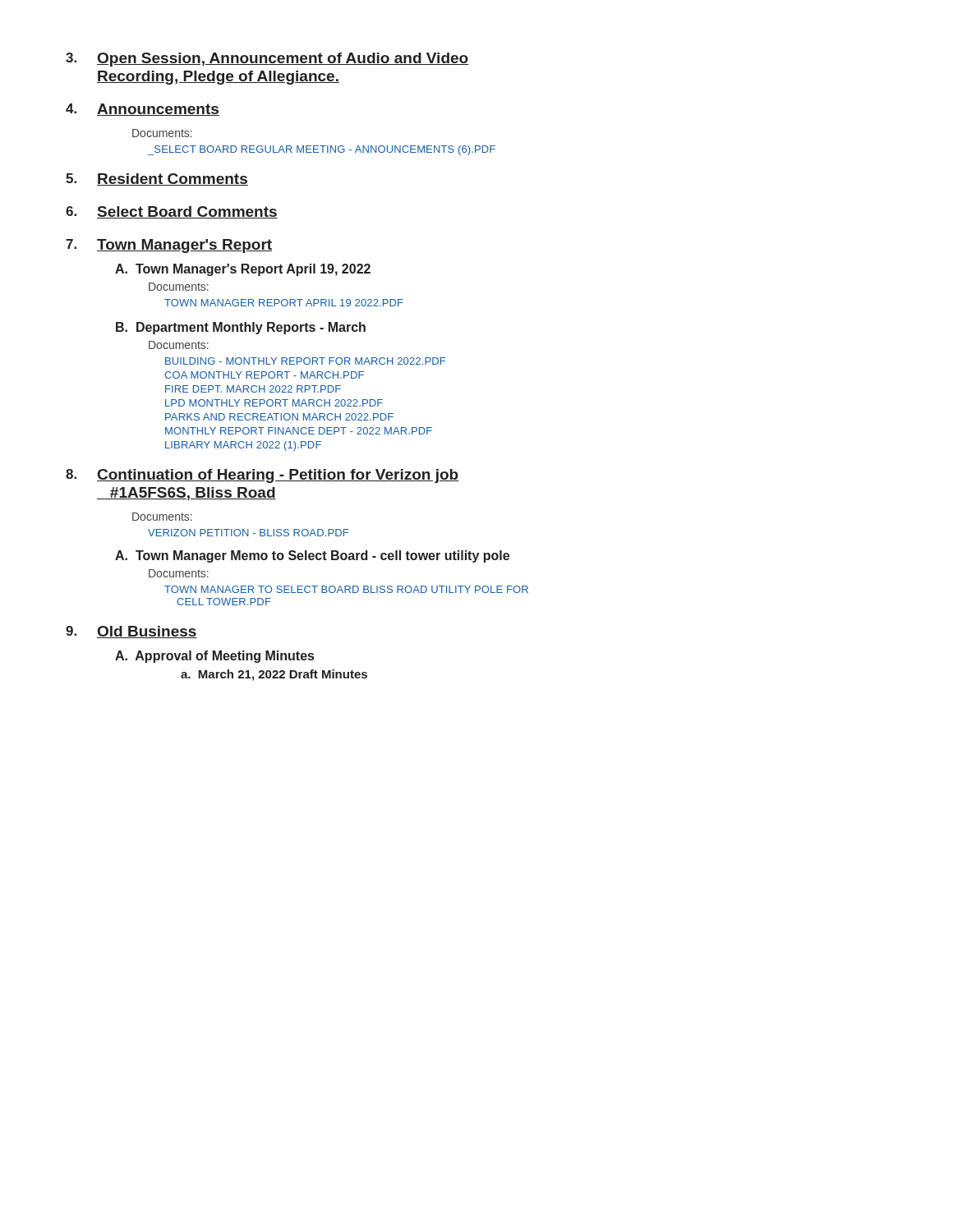
Task: Click on the text block starting "LIBRARY MARCH 2022 (1).PDF"
Action: pos(243,445)
